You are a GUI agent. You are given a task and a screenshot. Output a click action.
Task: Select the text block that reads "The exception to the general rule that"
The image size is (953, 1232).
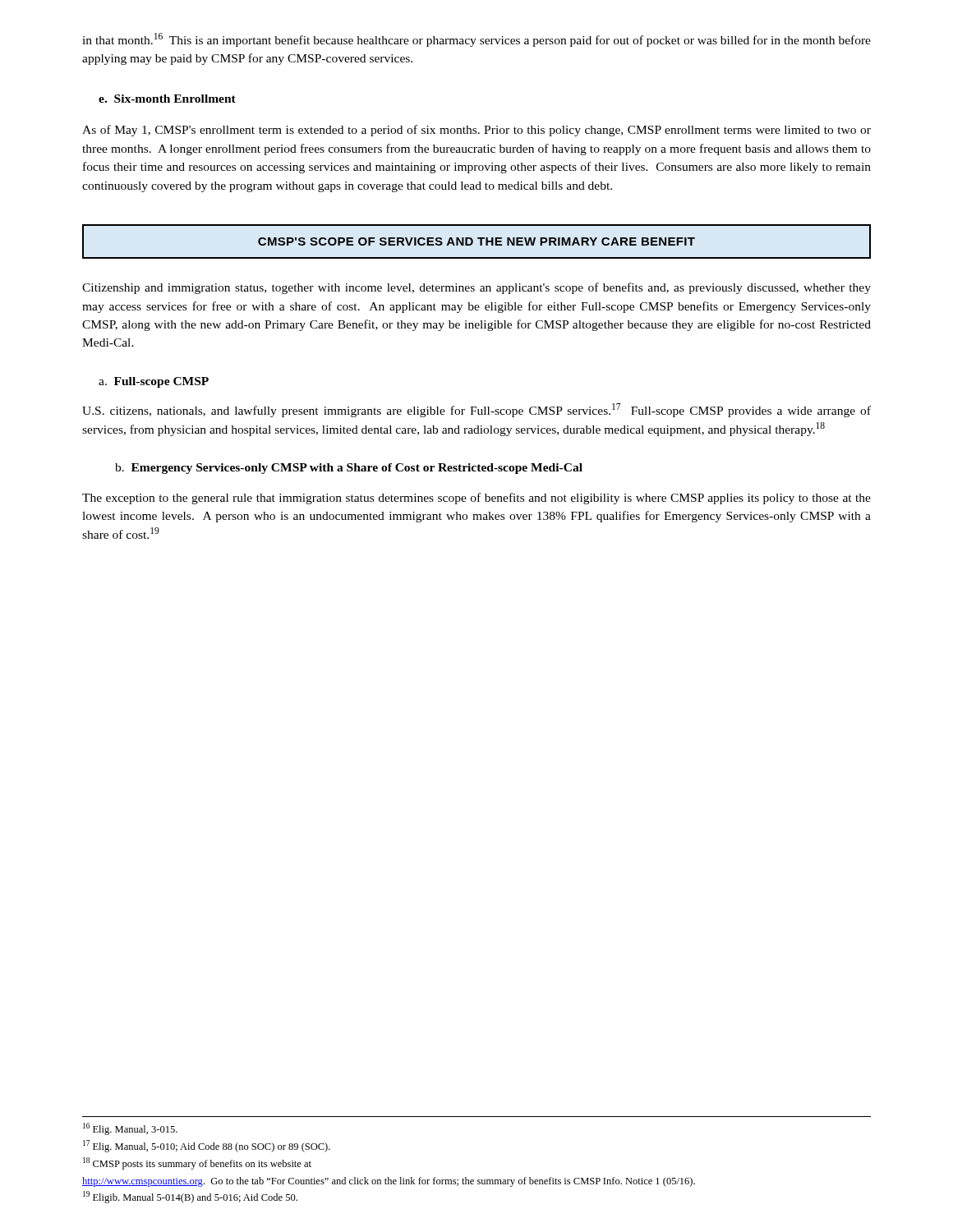[476, 516]
